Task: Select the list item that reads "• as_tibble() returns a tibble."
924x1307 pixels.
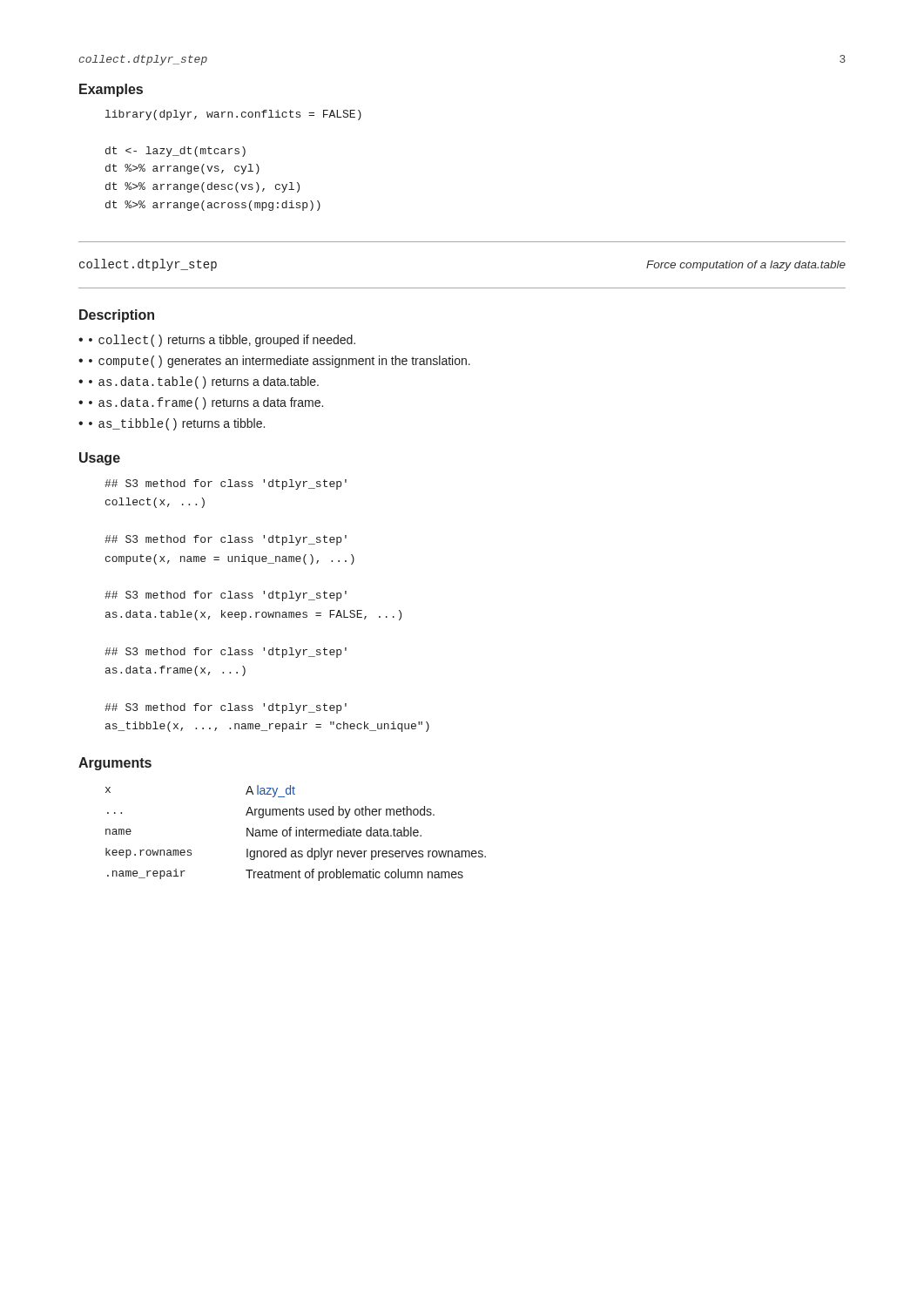Action: tap(177, 424)
